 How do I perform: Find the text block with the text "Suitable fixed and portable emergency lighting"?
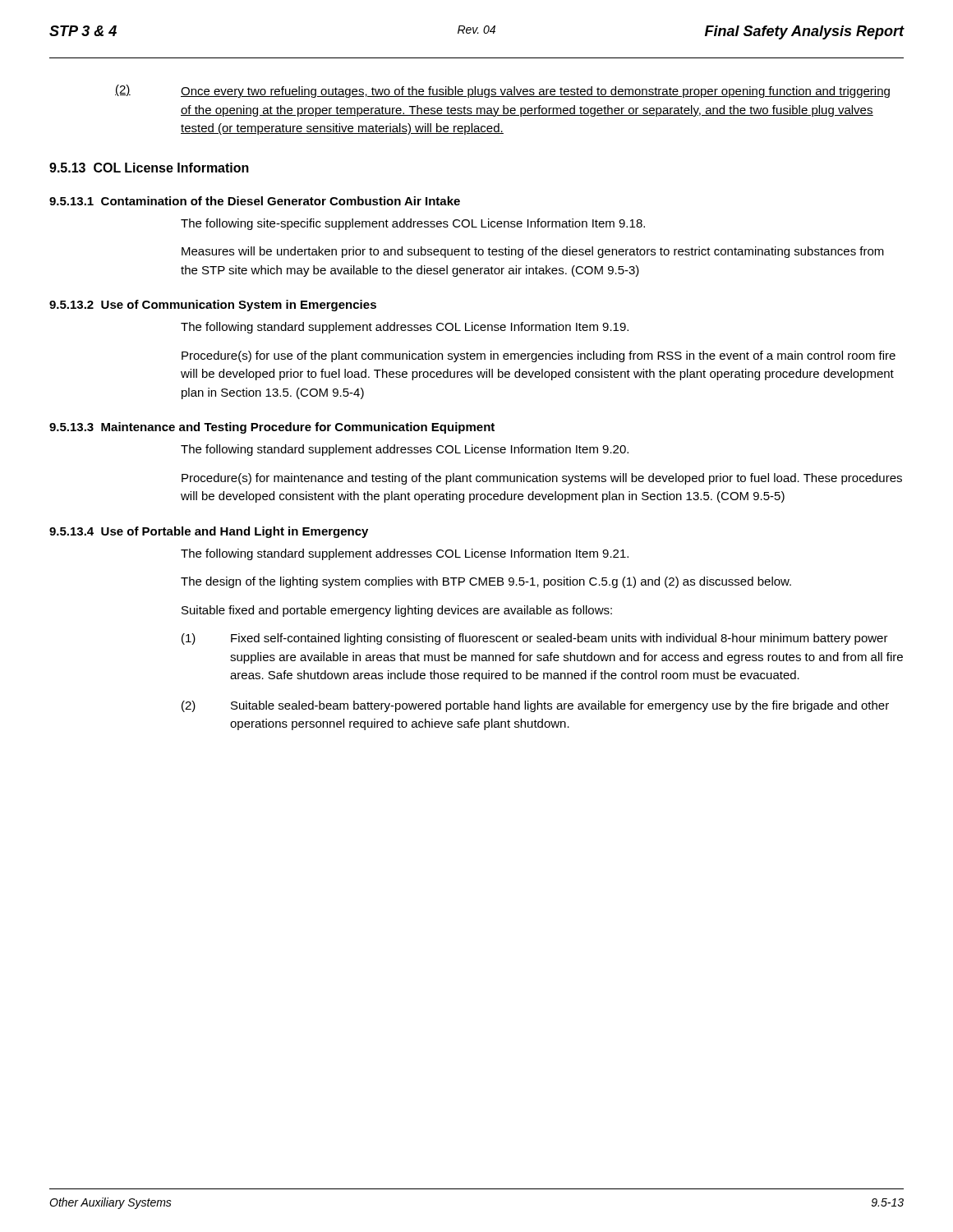tap(397, 609)
